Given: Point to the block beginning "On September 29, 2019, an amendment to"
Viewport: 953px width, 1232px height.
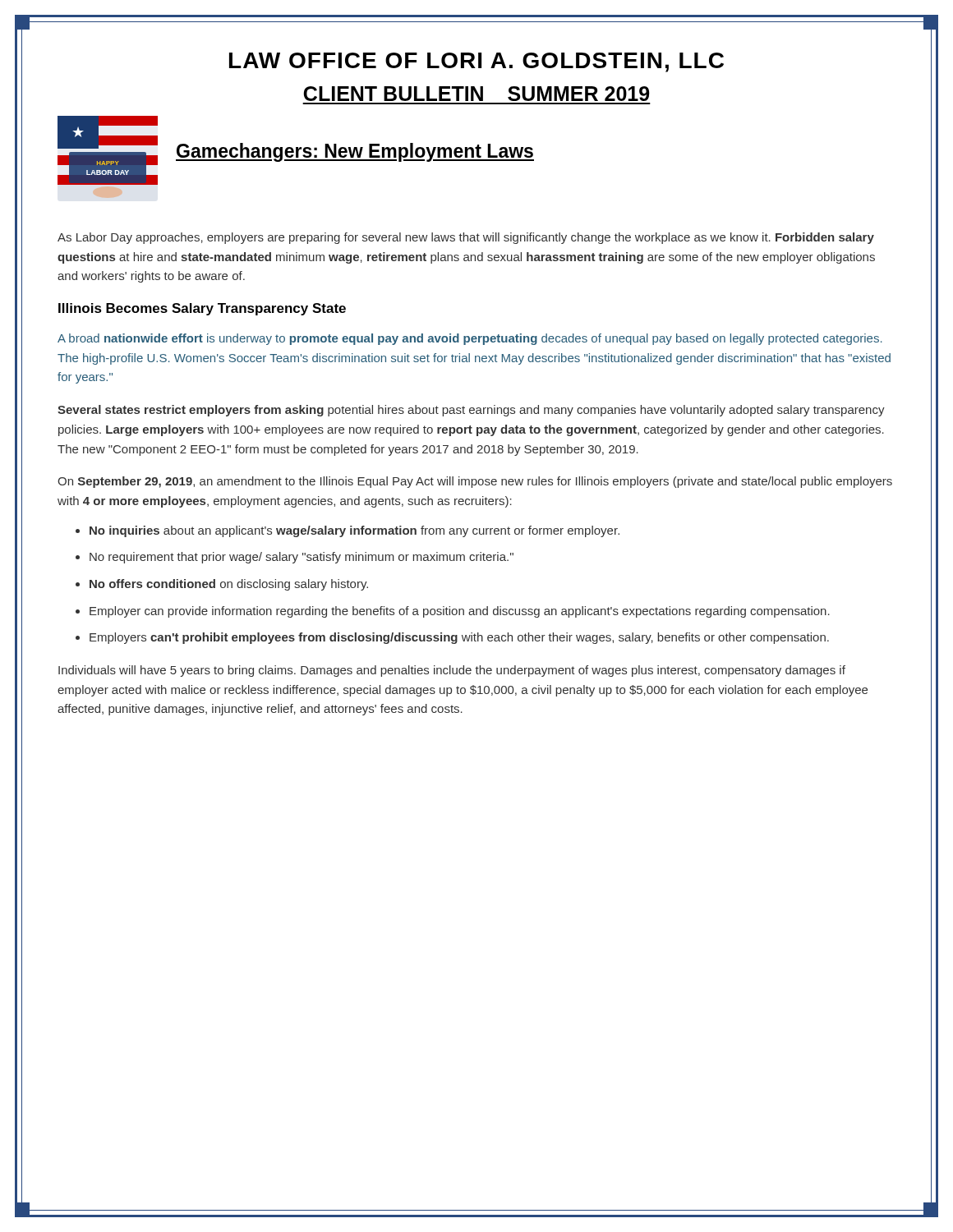Looking at the screenshot, I should click(x=475, y=491).
